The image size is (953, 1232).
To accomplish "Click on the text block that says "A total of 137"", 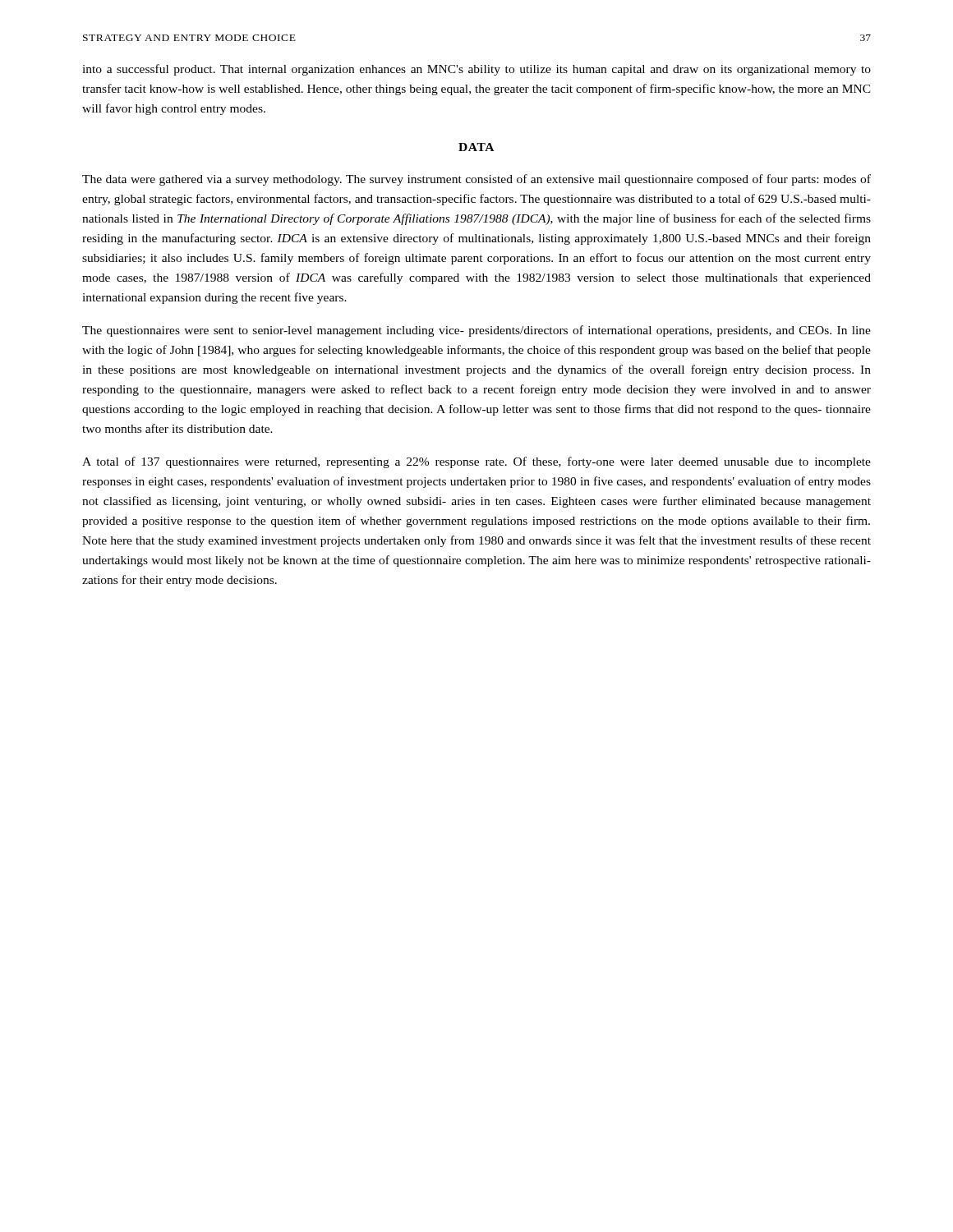I will pos(476,521).
